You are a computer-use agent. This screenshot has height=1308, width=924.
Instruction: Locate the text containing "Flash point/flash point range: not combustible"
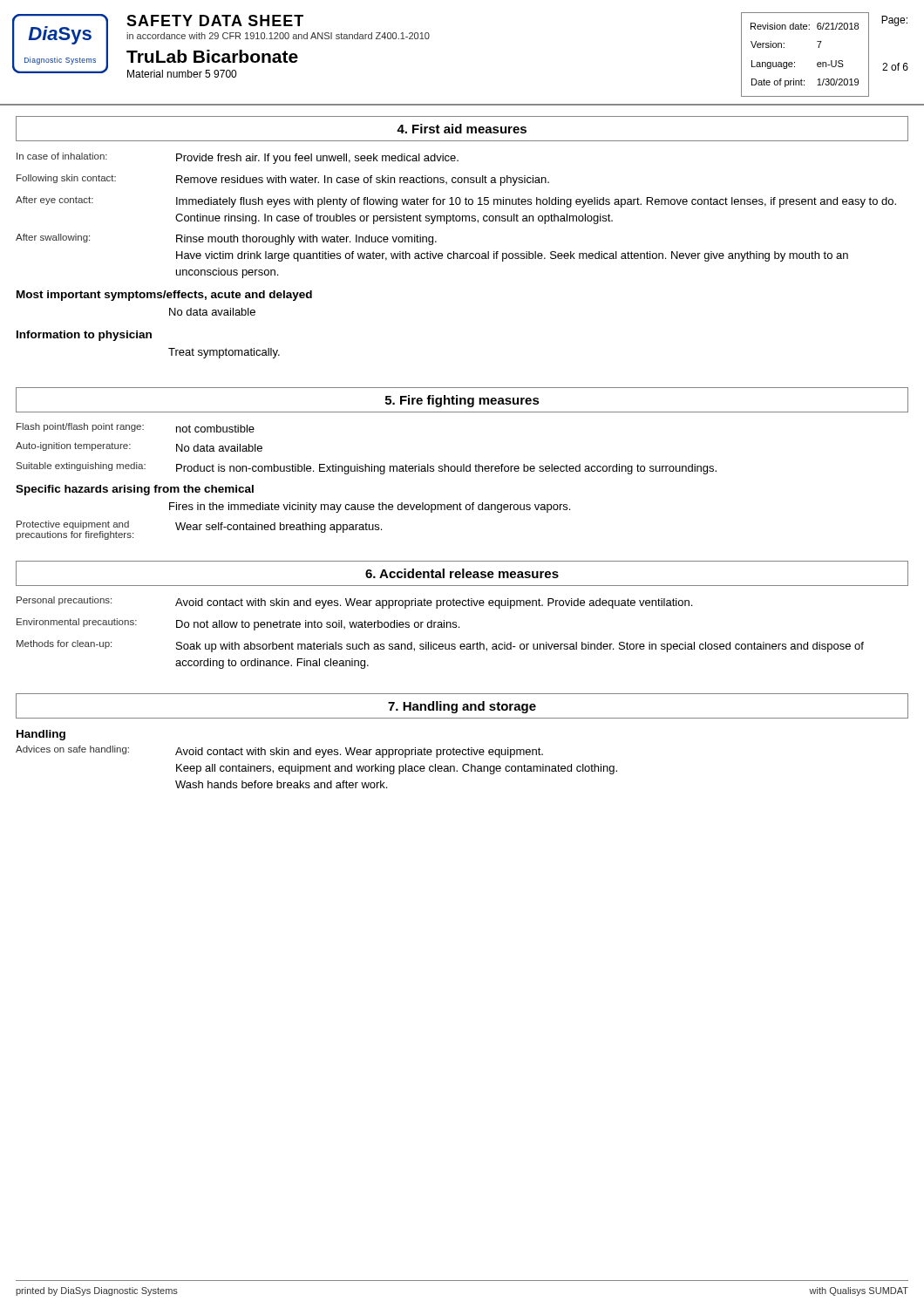click(136, 428)
